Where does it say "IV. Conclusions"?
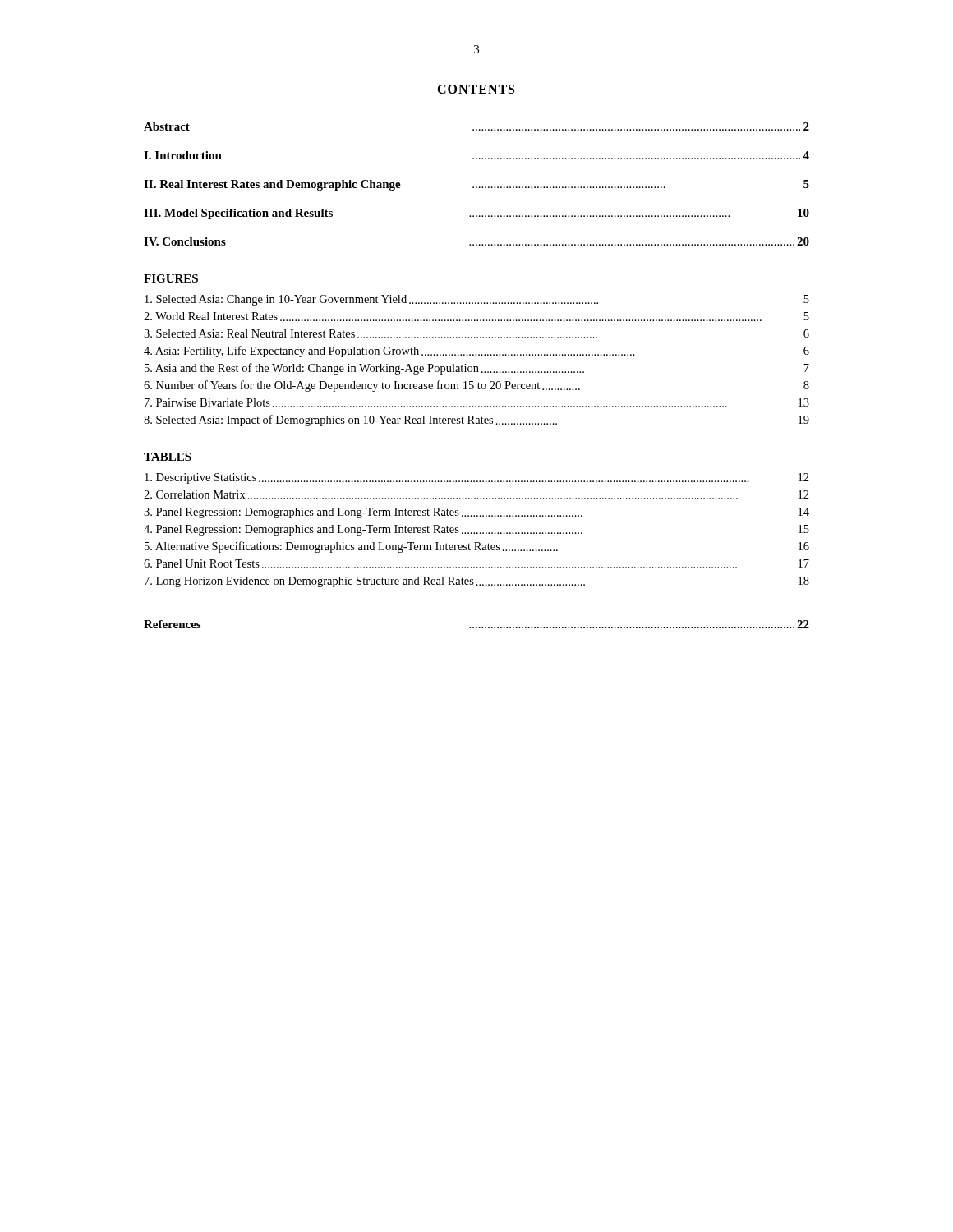The height and width of the screenshot is (1232, 953). click(x=476, y=242)
